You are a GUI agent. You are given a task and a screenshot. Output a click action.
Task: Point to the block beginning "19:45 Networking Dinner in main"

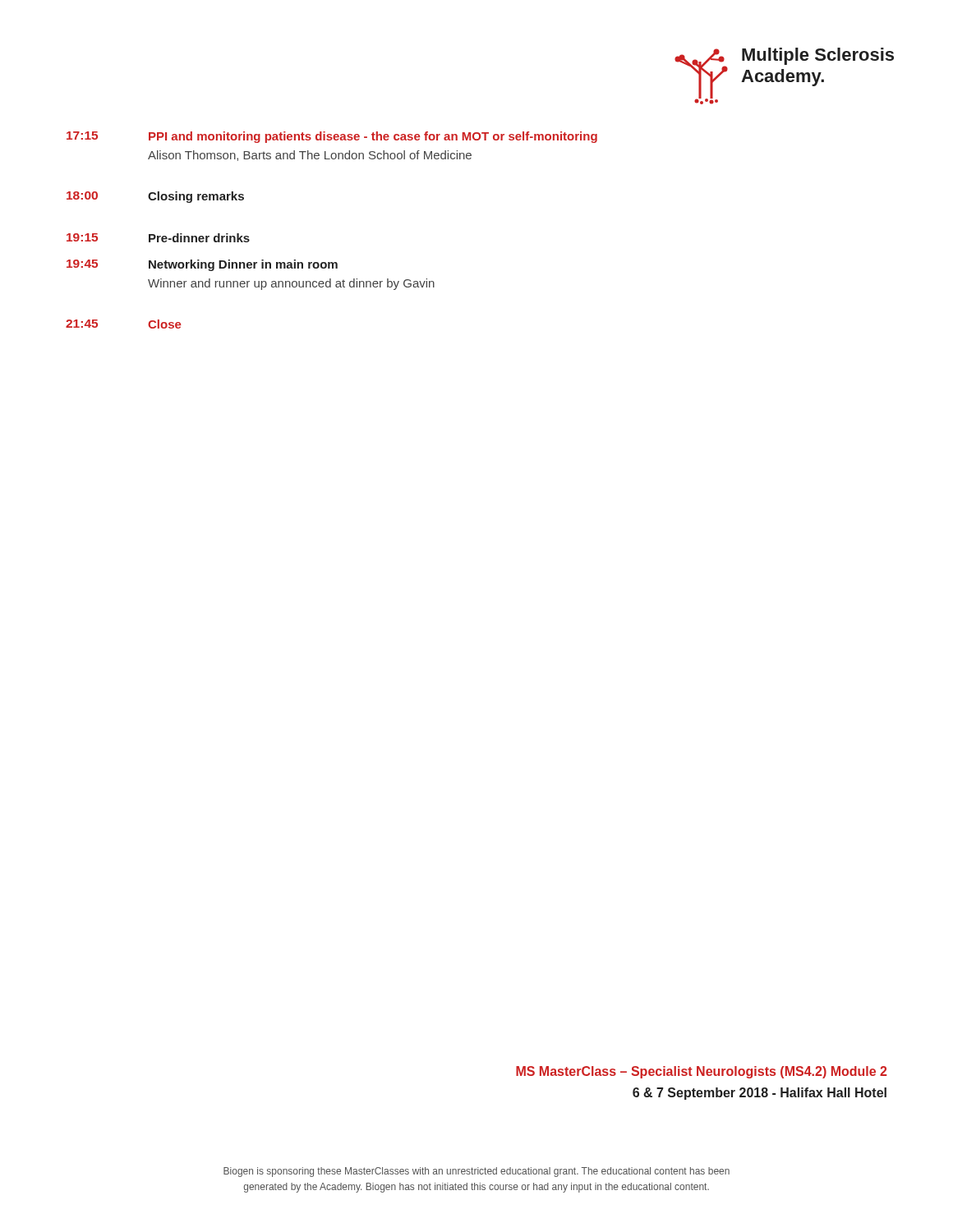pos(202,265)
